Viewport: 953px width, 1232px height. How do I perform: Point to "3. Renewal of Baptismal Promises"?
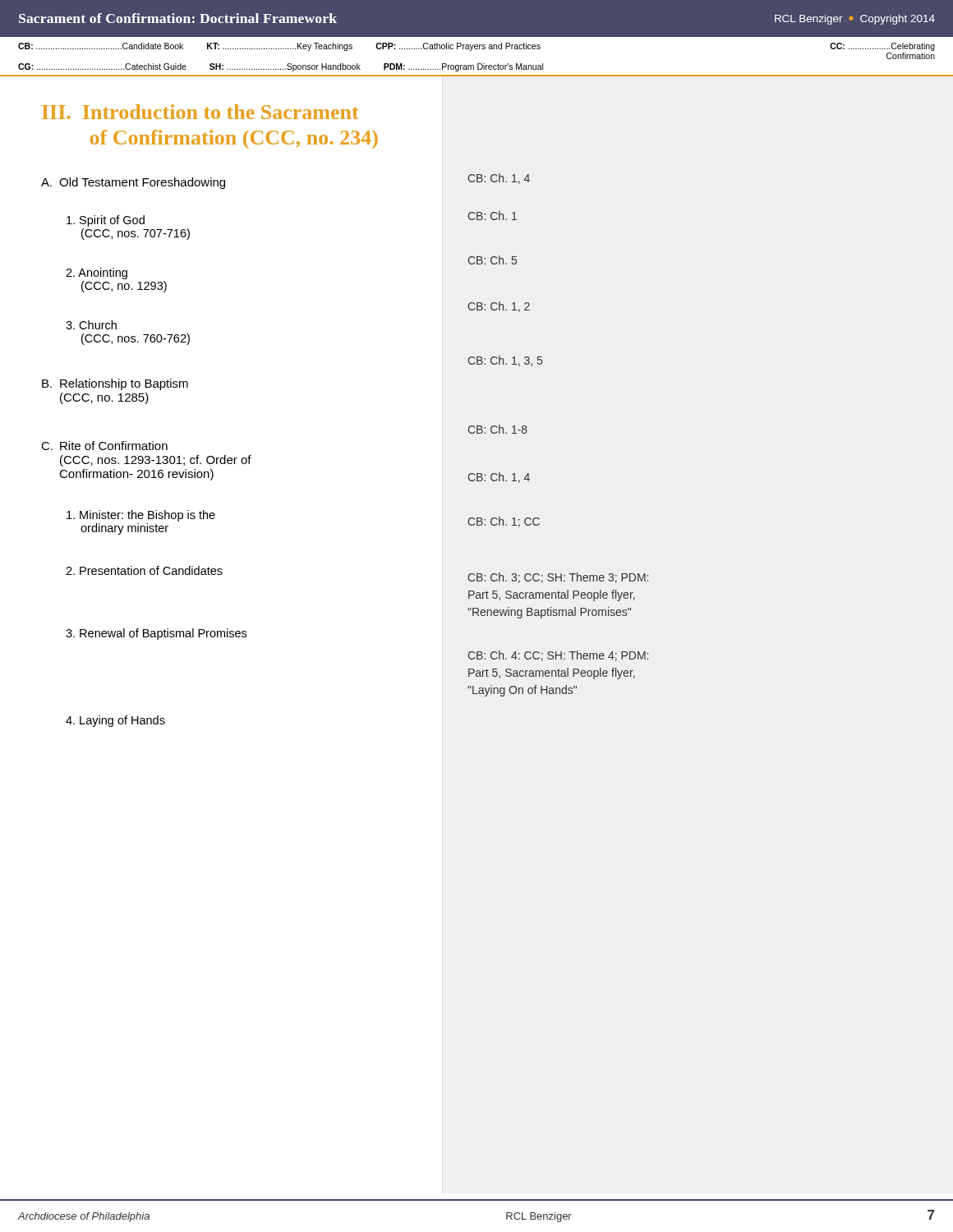point(156,634)
